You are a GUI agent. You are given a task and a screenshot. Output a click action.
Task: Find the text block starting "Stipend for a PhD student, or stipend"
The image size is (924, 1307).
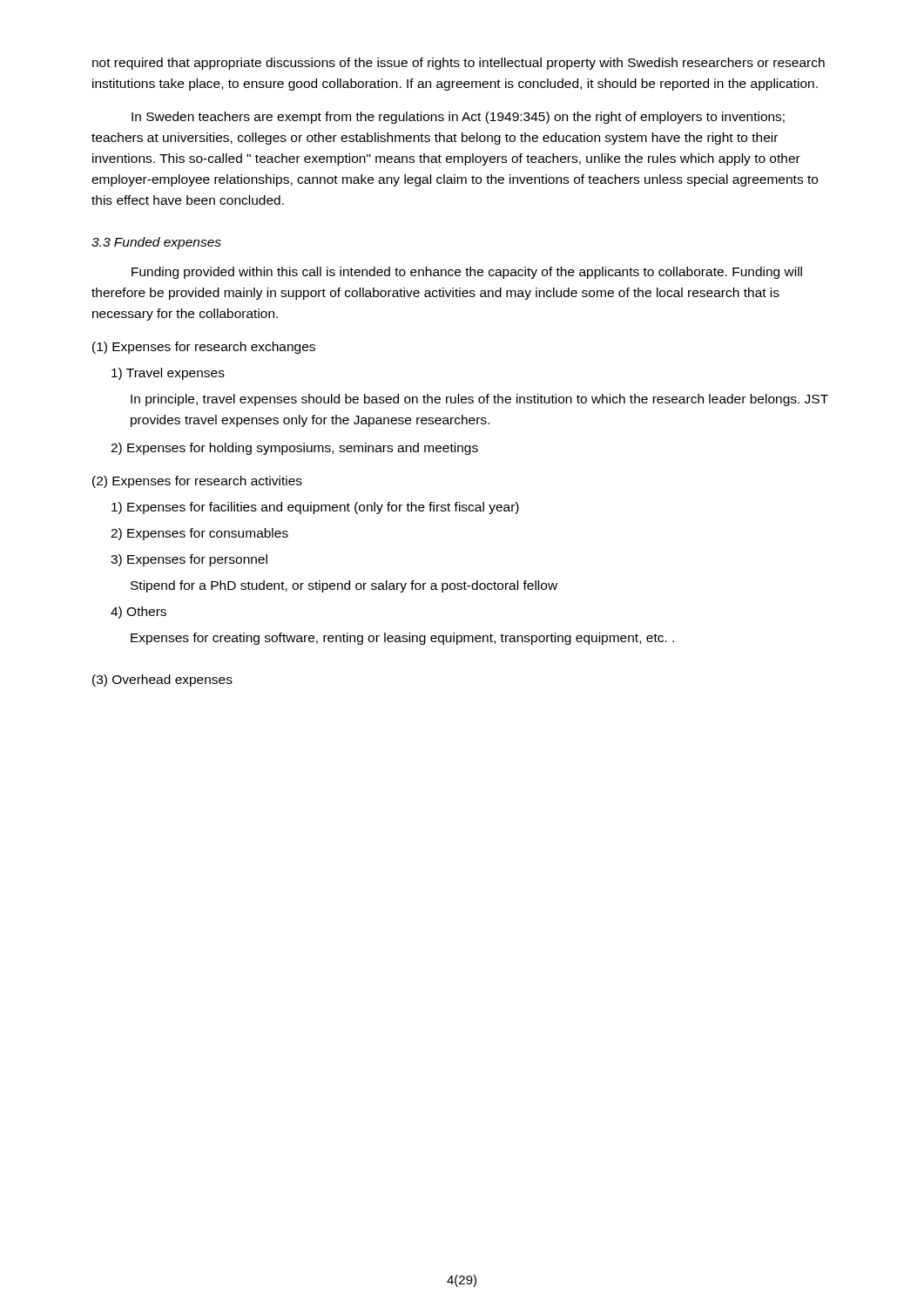point(344,585)
